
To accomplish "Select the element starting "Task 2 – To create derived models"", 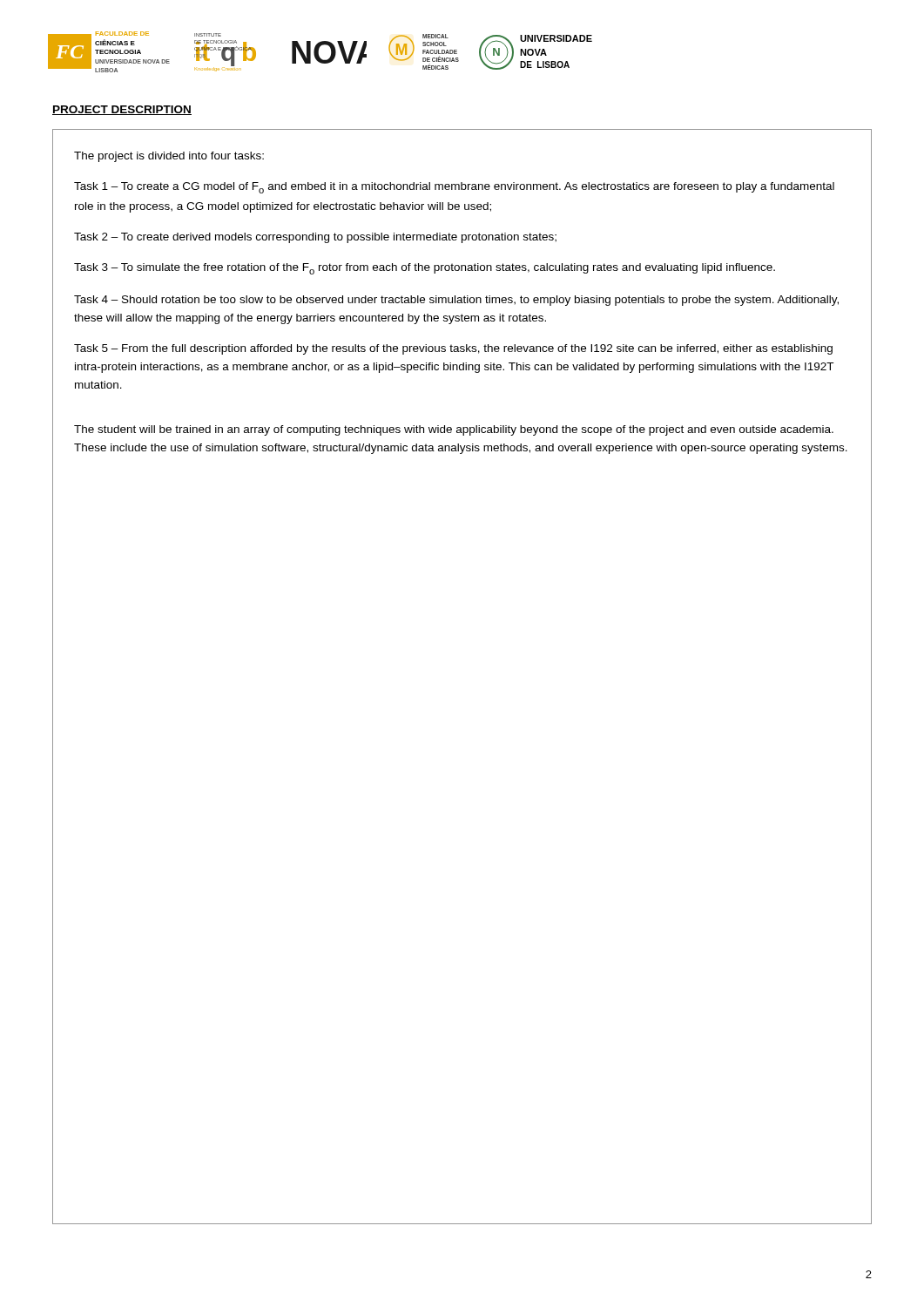I will [x=316, y=237].
